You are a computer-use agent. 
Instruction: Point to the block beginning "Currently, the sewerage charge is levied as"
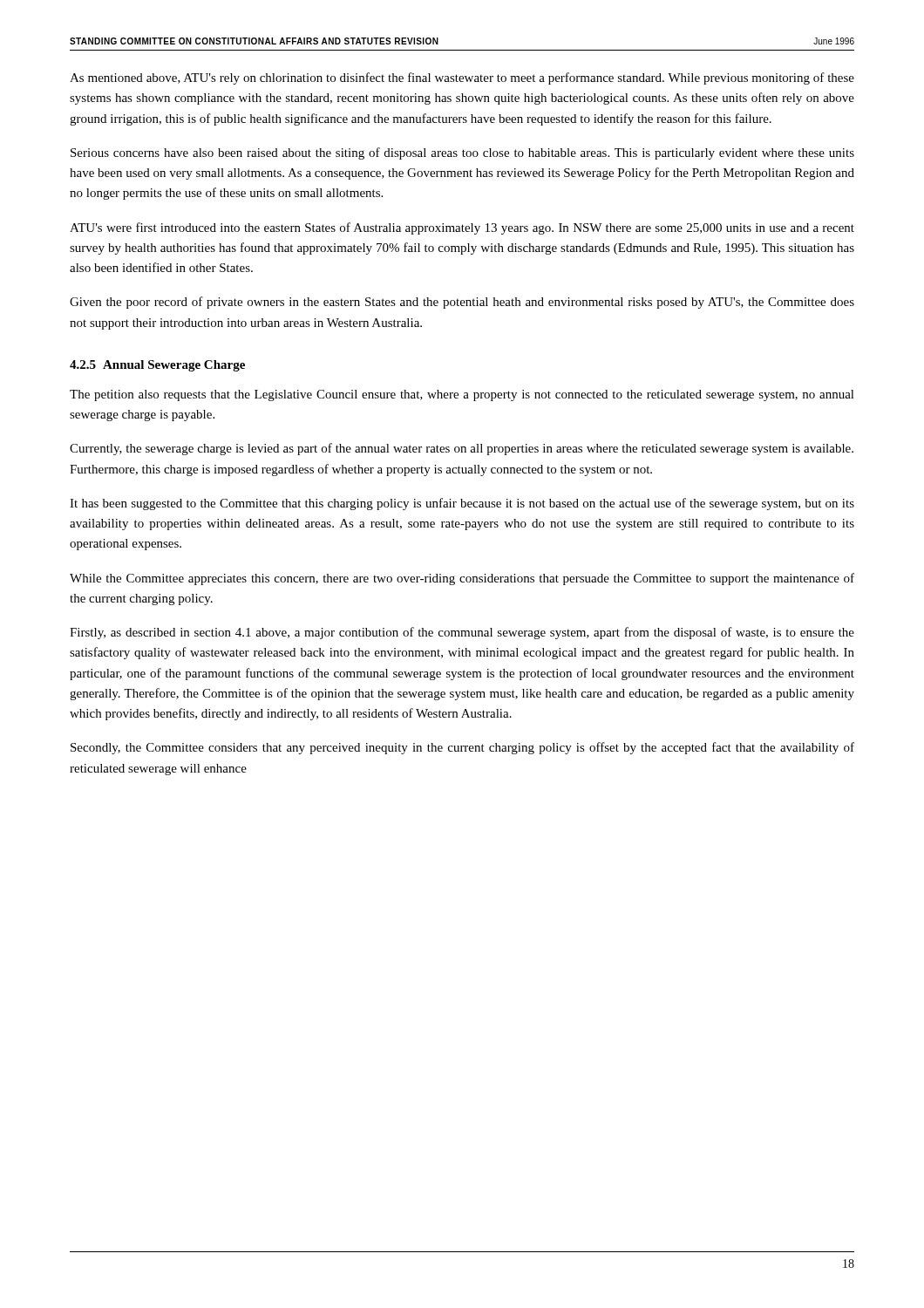click(x=462, y=459)
